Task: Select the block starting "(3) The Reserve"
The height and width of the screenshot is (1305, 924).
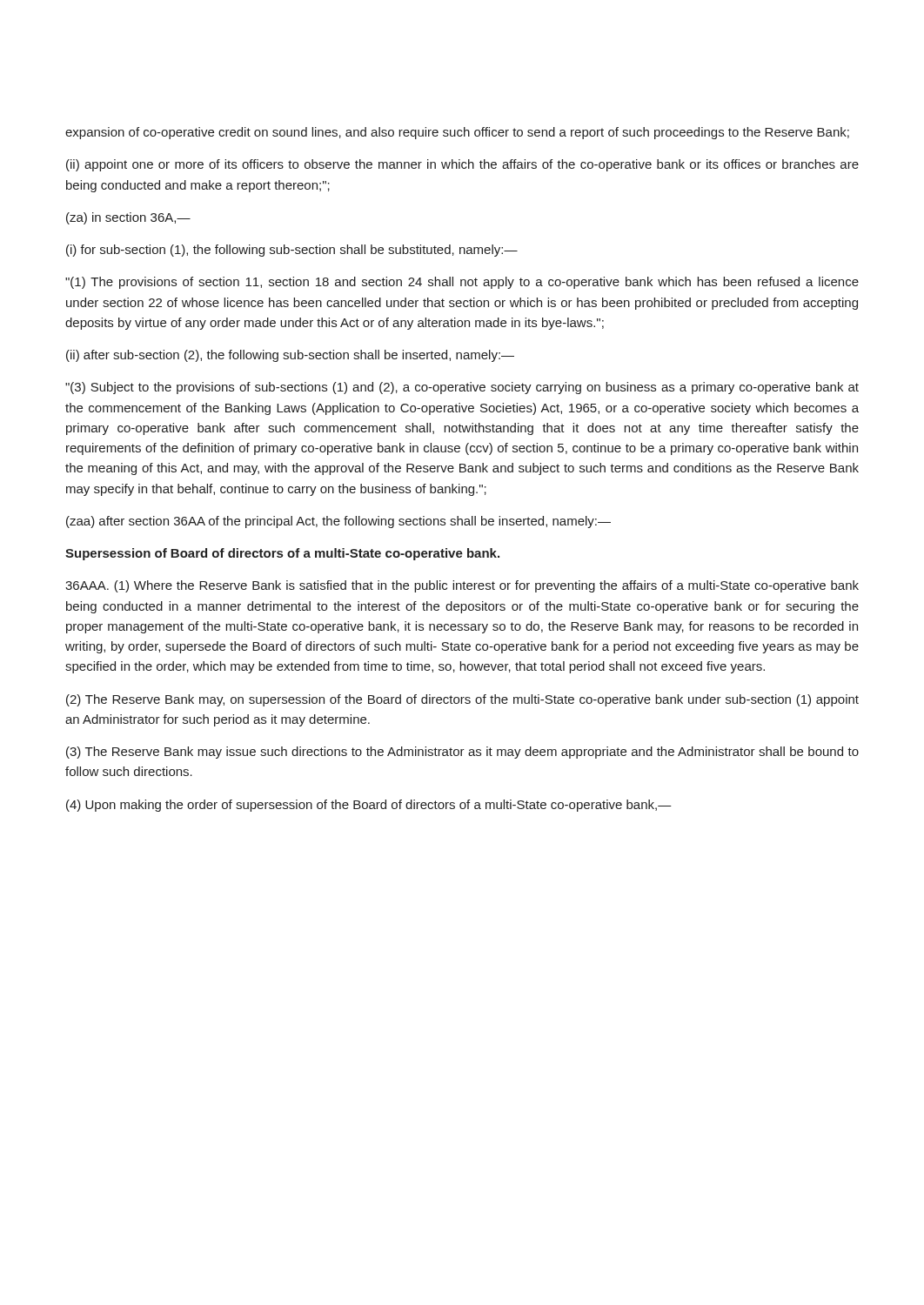Action: coord(462,761)
